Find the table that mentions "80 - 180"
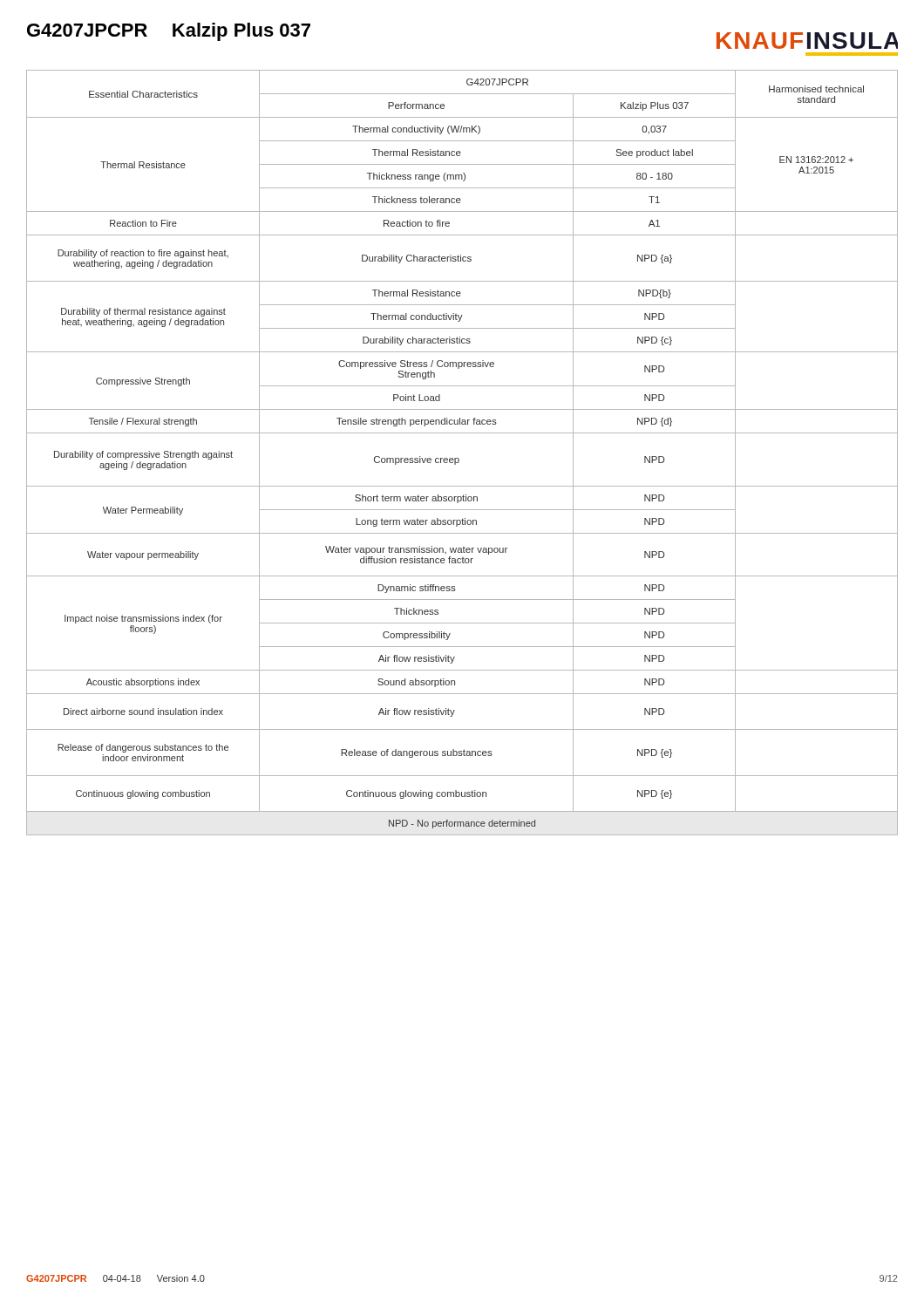 (x=462, y=453)
